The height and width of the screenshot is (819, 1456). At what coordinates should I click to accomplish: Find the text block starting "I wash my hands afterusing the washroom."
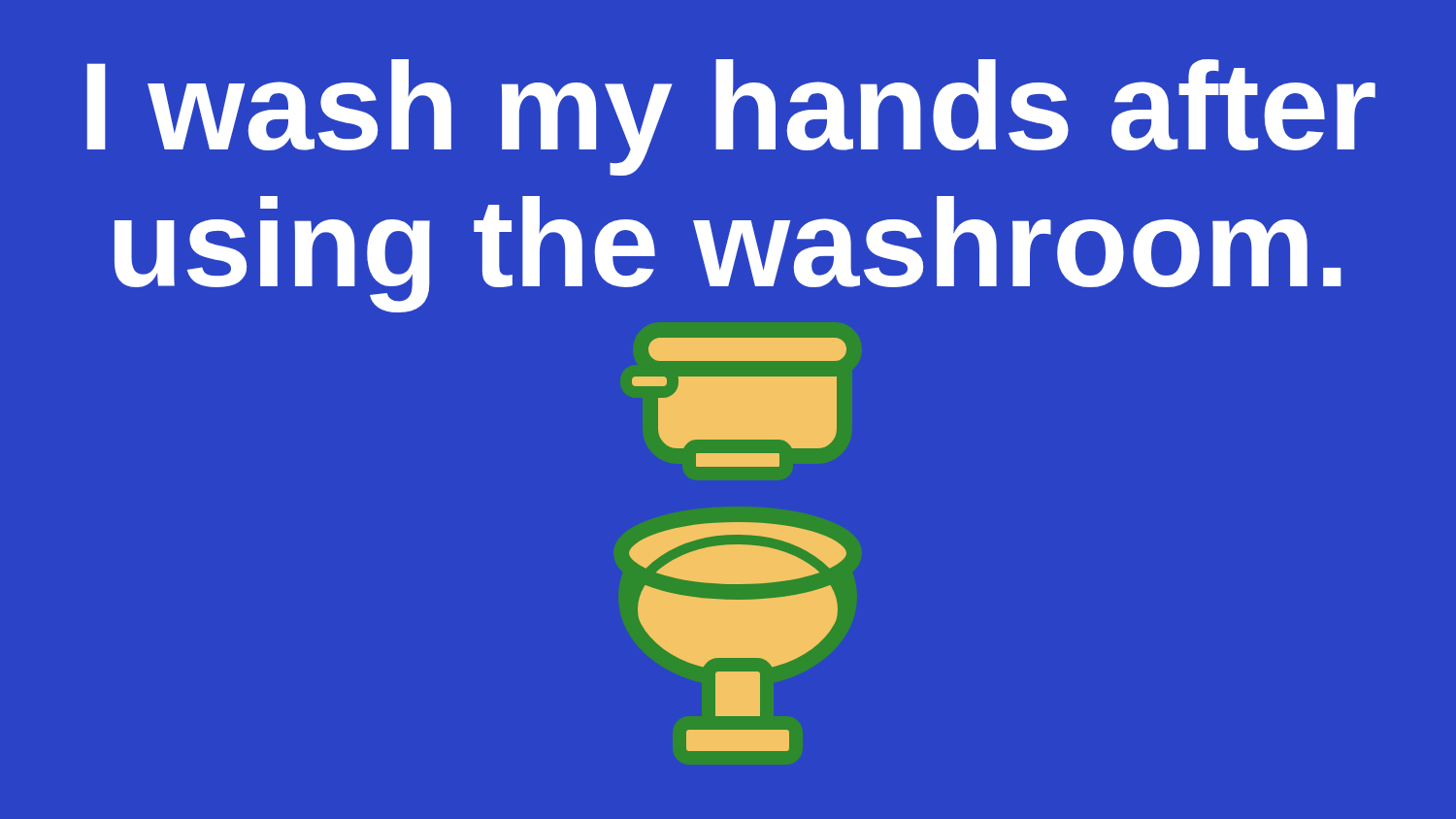pos(728,175)
